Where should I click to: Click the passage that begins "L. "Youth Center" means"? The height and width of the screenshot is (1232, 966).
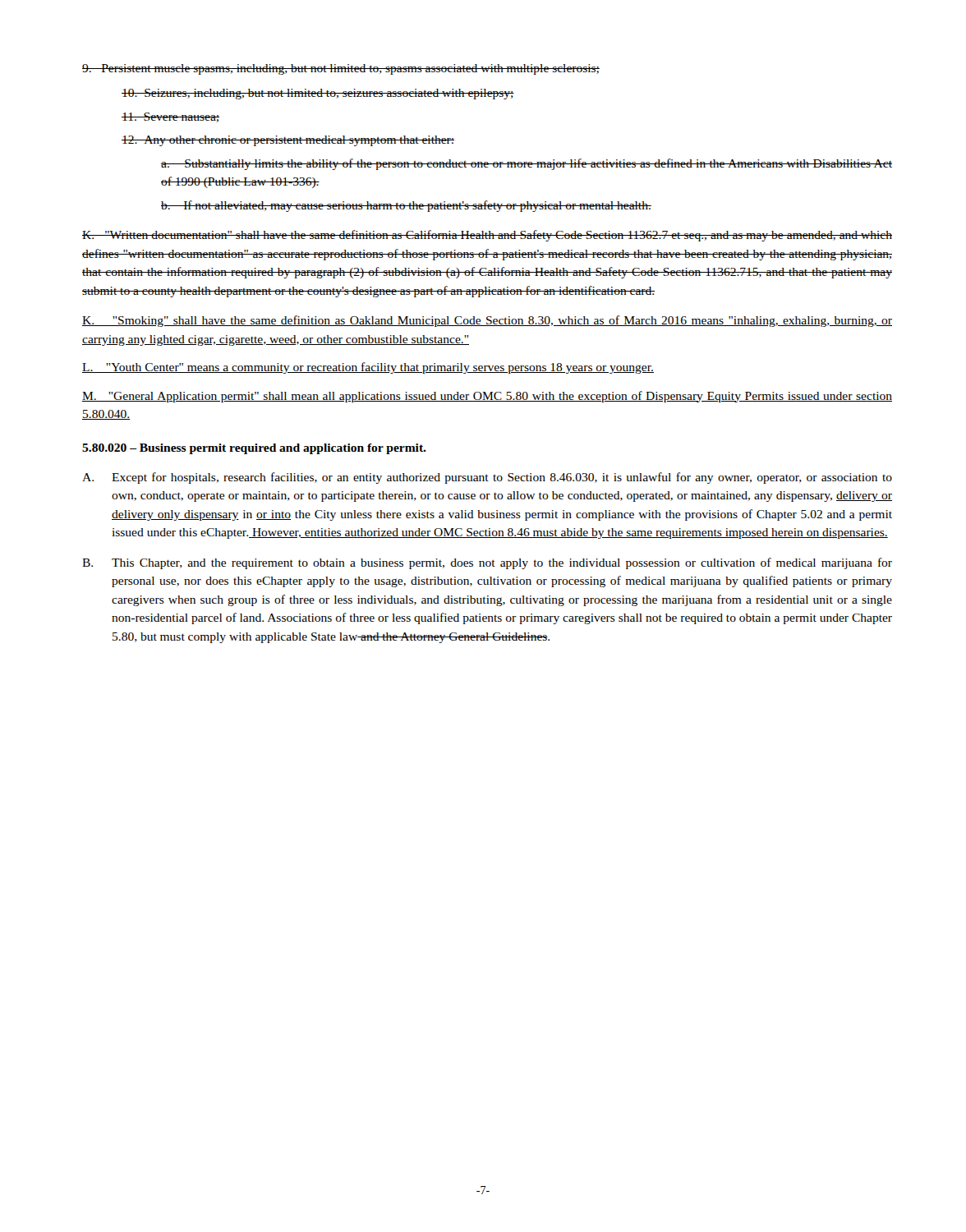(368, 367)
